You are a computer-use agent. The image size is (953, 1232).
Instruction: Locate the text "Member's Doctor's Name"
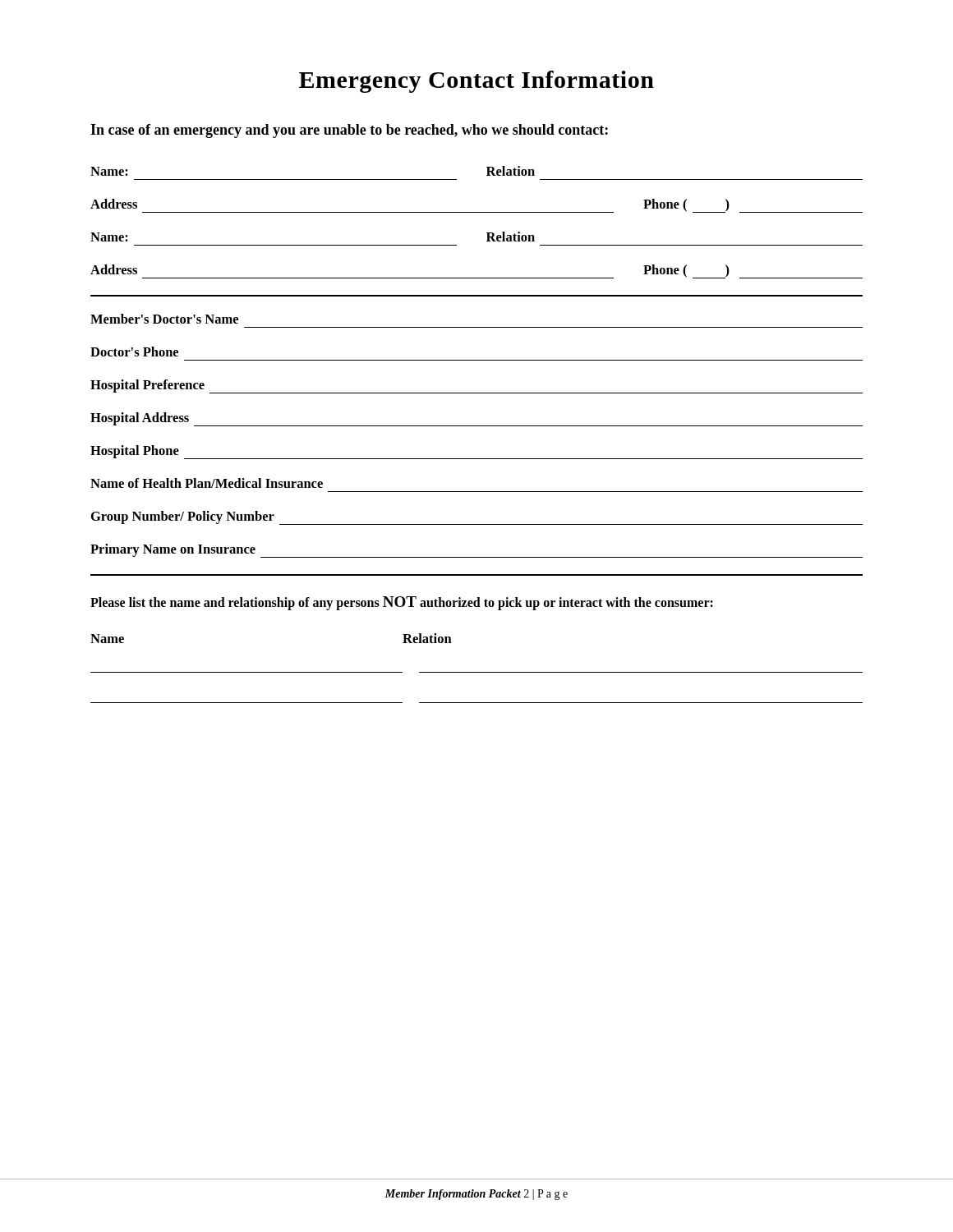476,320
